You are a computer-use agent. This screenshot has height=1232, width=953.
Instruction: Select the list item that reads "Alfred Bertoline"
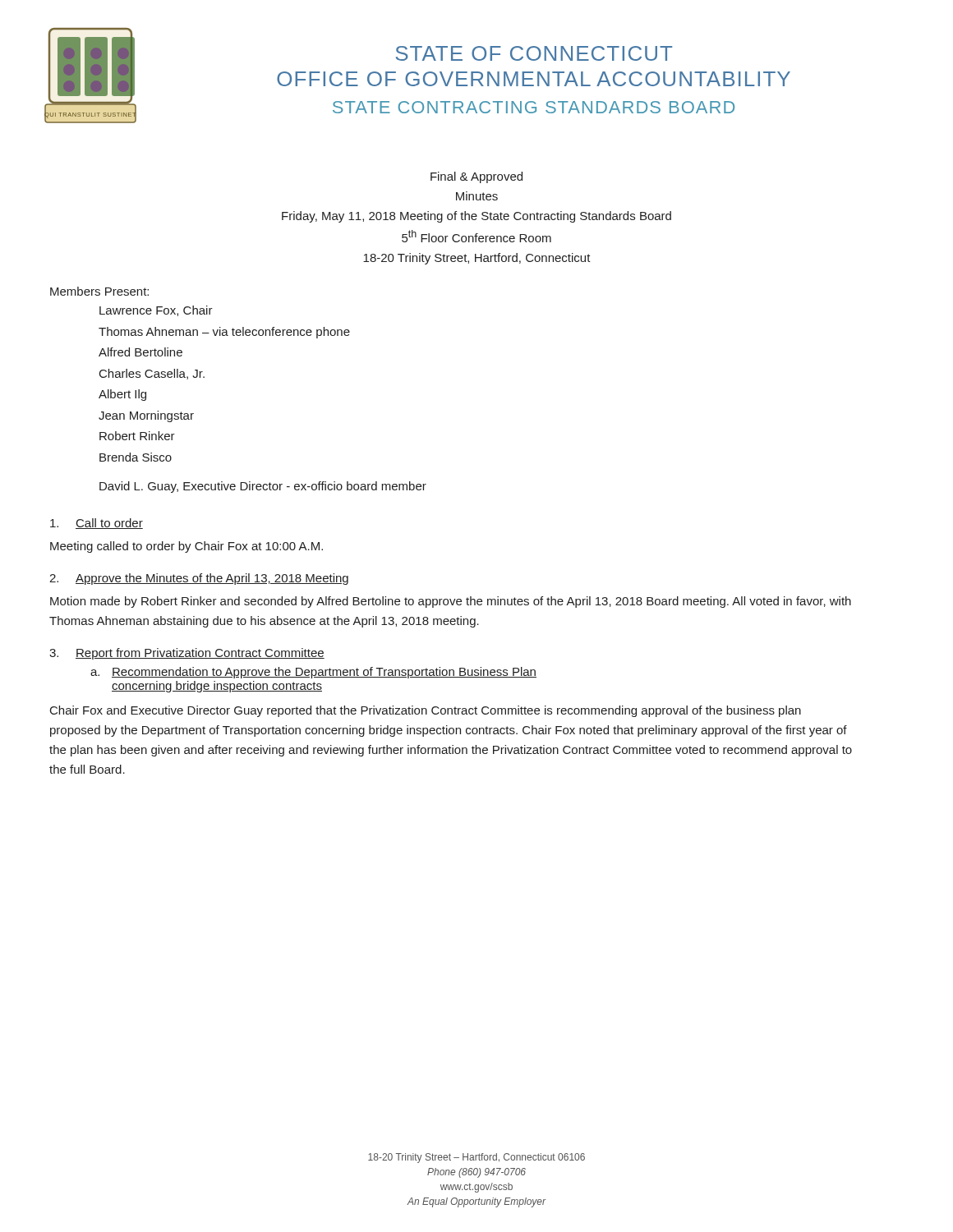pos(141,352)
